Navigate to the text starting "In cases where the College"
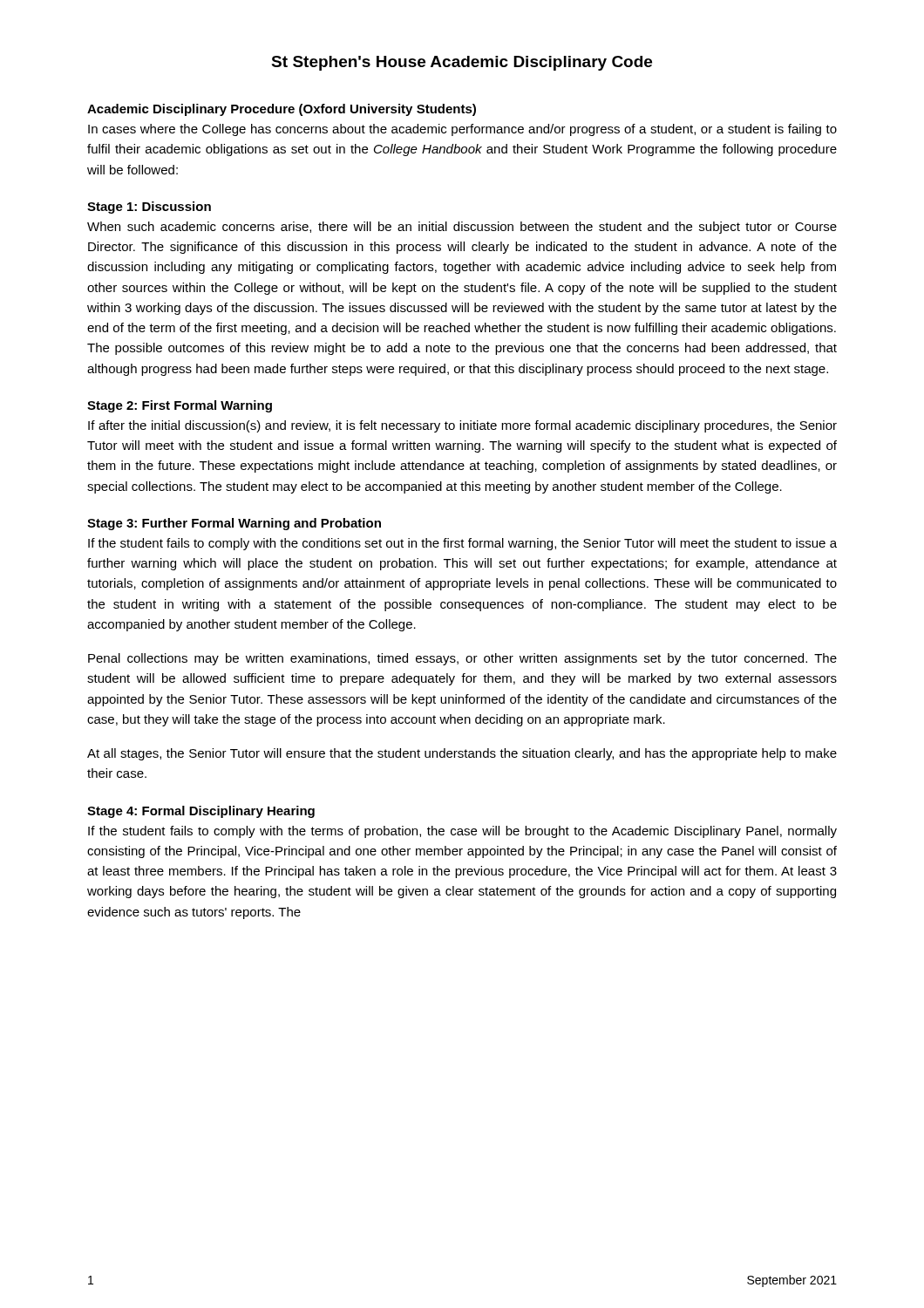The width and height of the screenshot is (924, 1308). 462,149
